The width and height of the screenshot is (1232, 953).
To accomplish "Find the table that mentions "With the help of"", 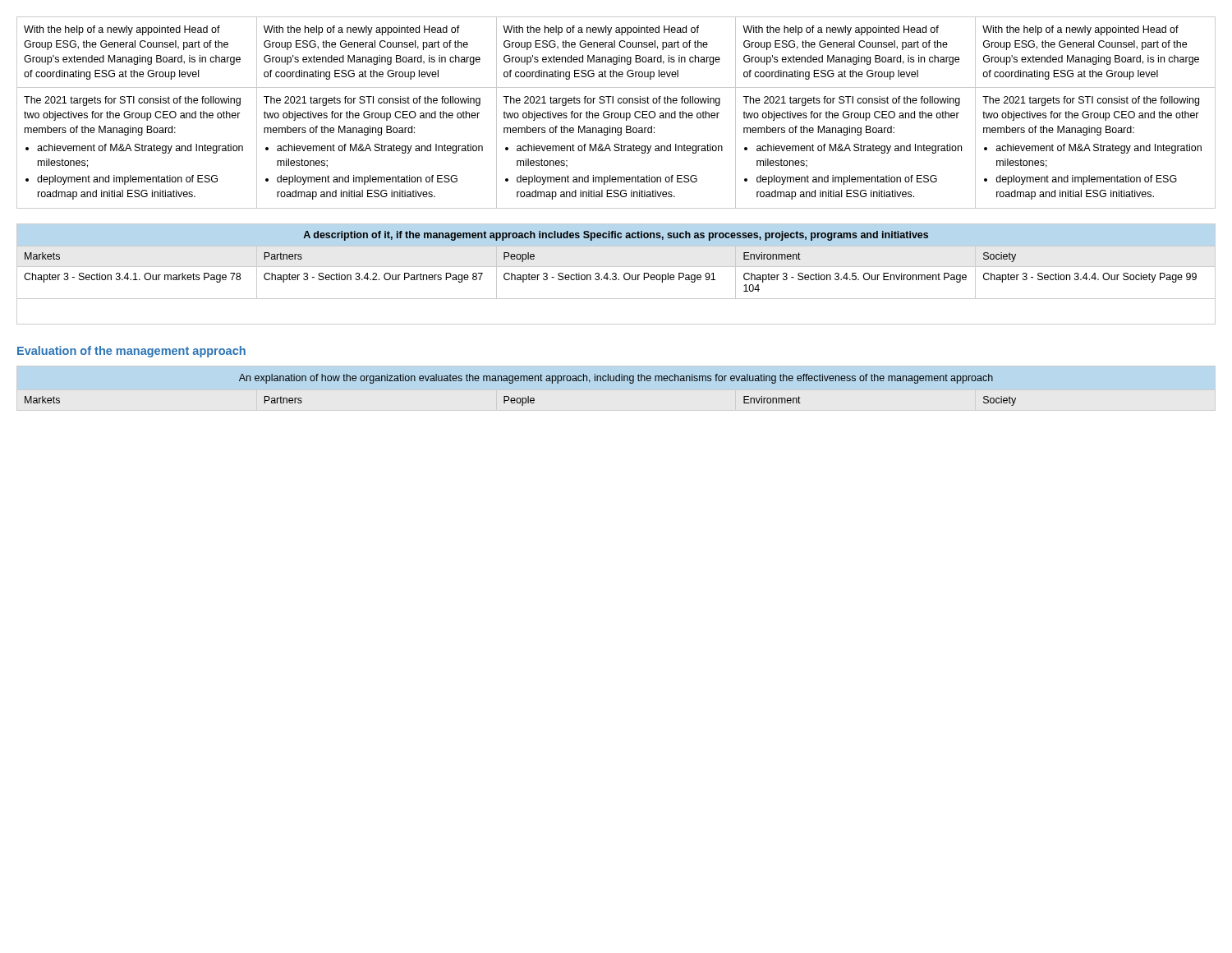I will 616,113.
